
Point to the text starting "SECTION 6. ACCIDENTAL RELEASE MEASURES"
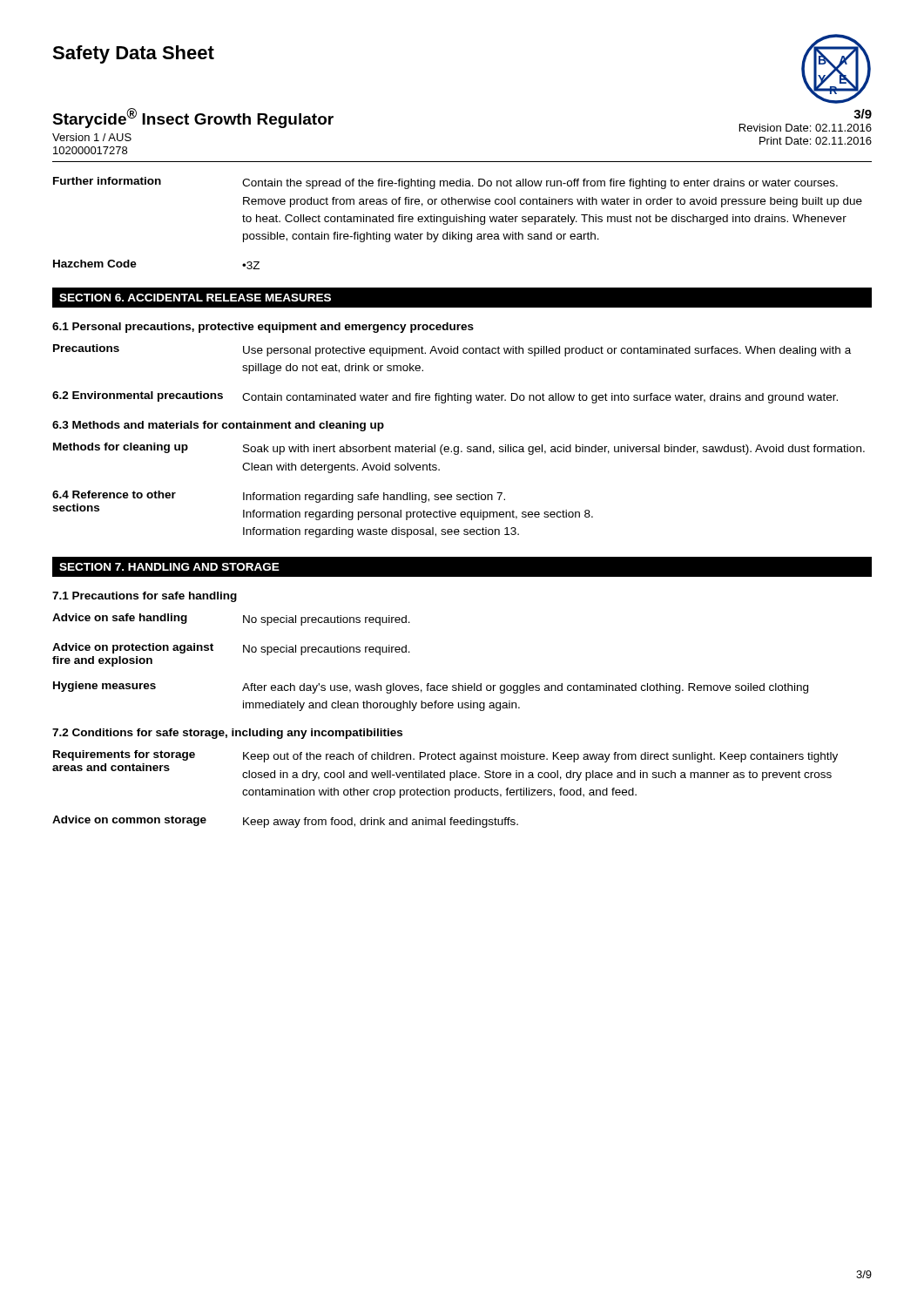(195, 297)
